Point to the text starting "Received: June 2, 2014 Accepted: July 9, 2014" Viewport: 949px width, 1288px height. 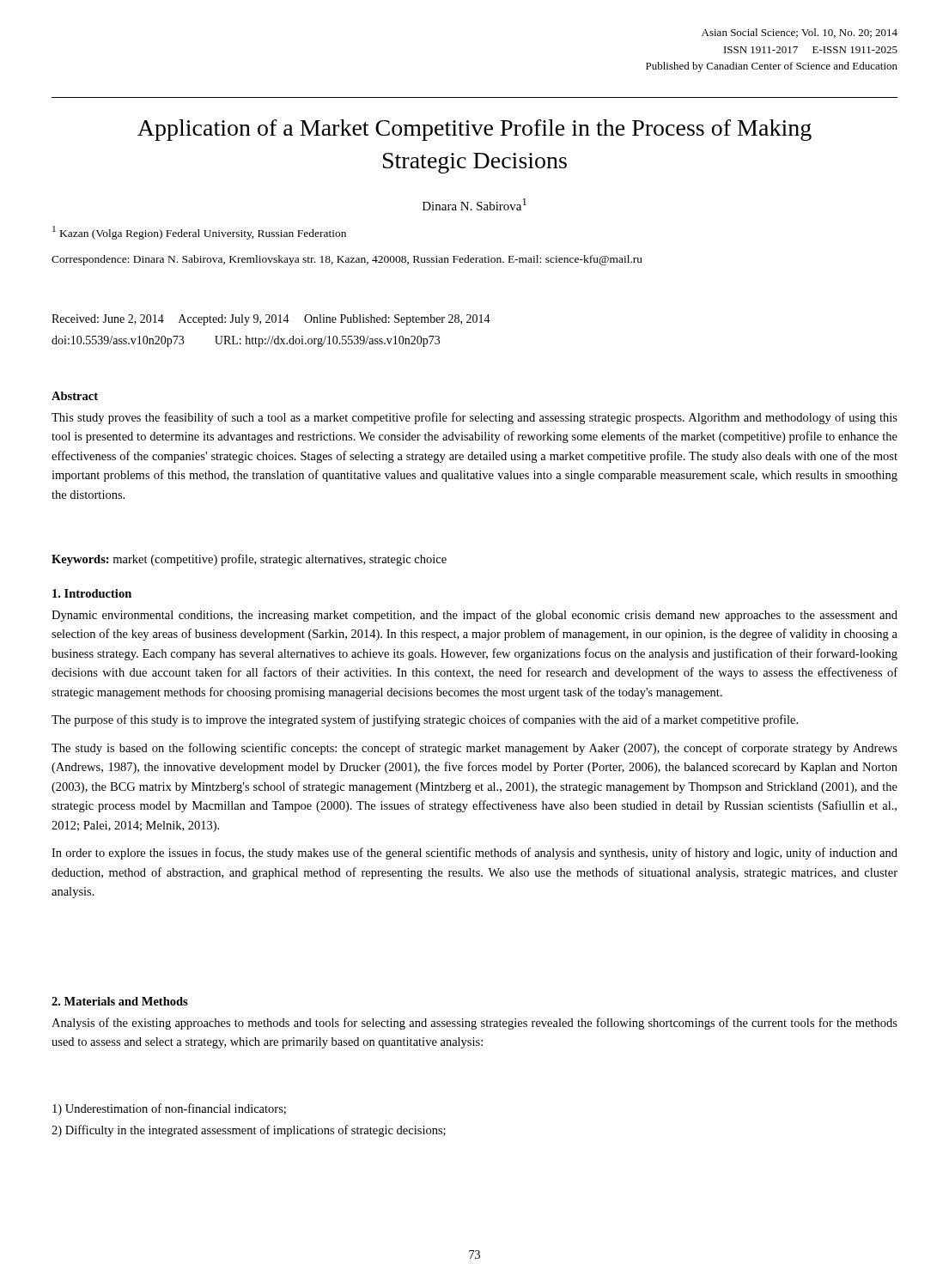(271, 330)
